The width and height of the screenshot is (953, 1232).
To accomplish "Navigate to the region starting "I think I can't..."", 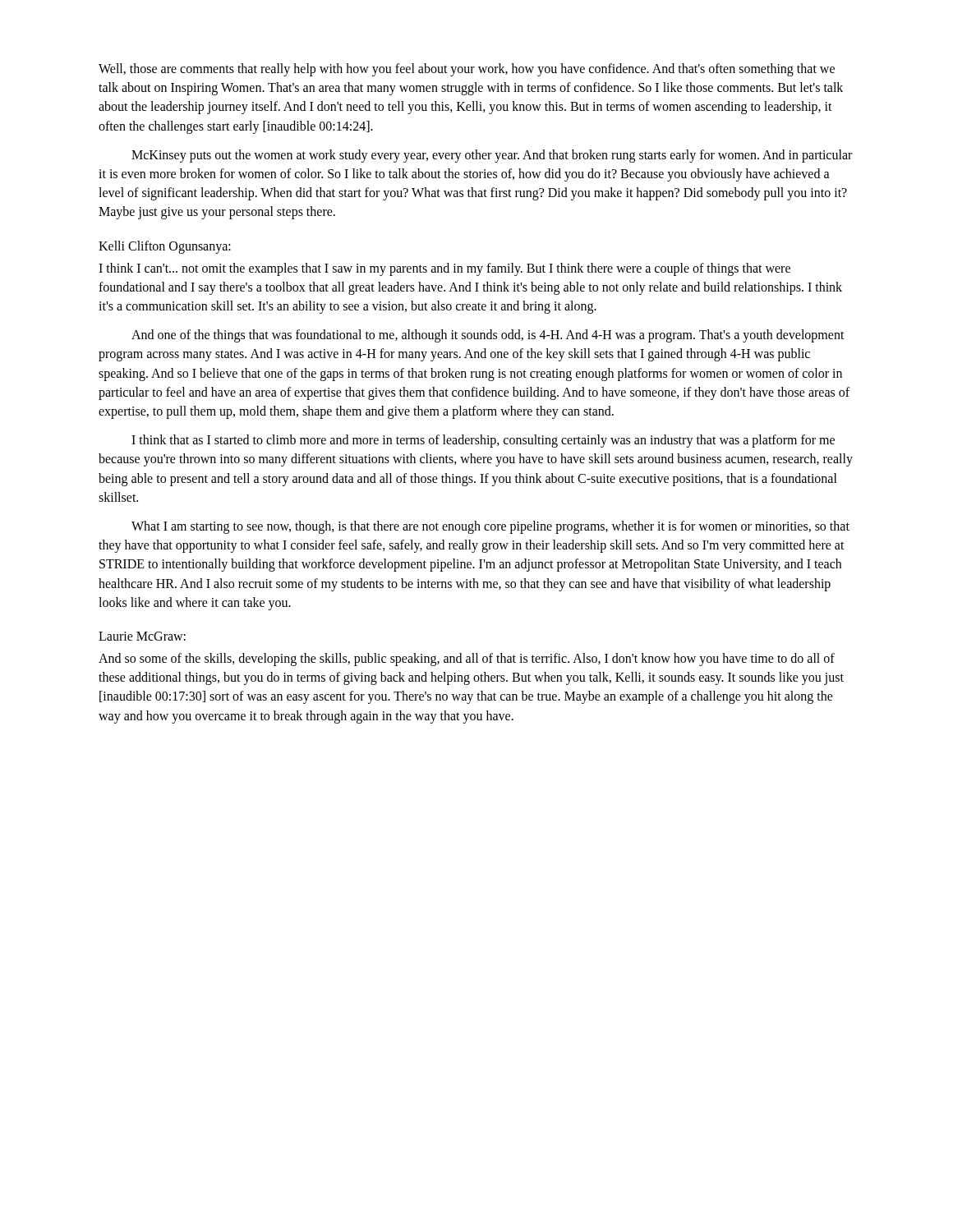I will coord(476,435).
